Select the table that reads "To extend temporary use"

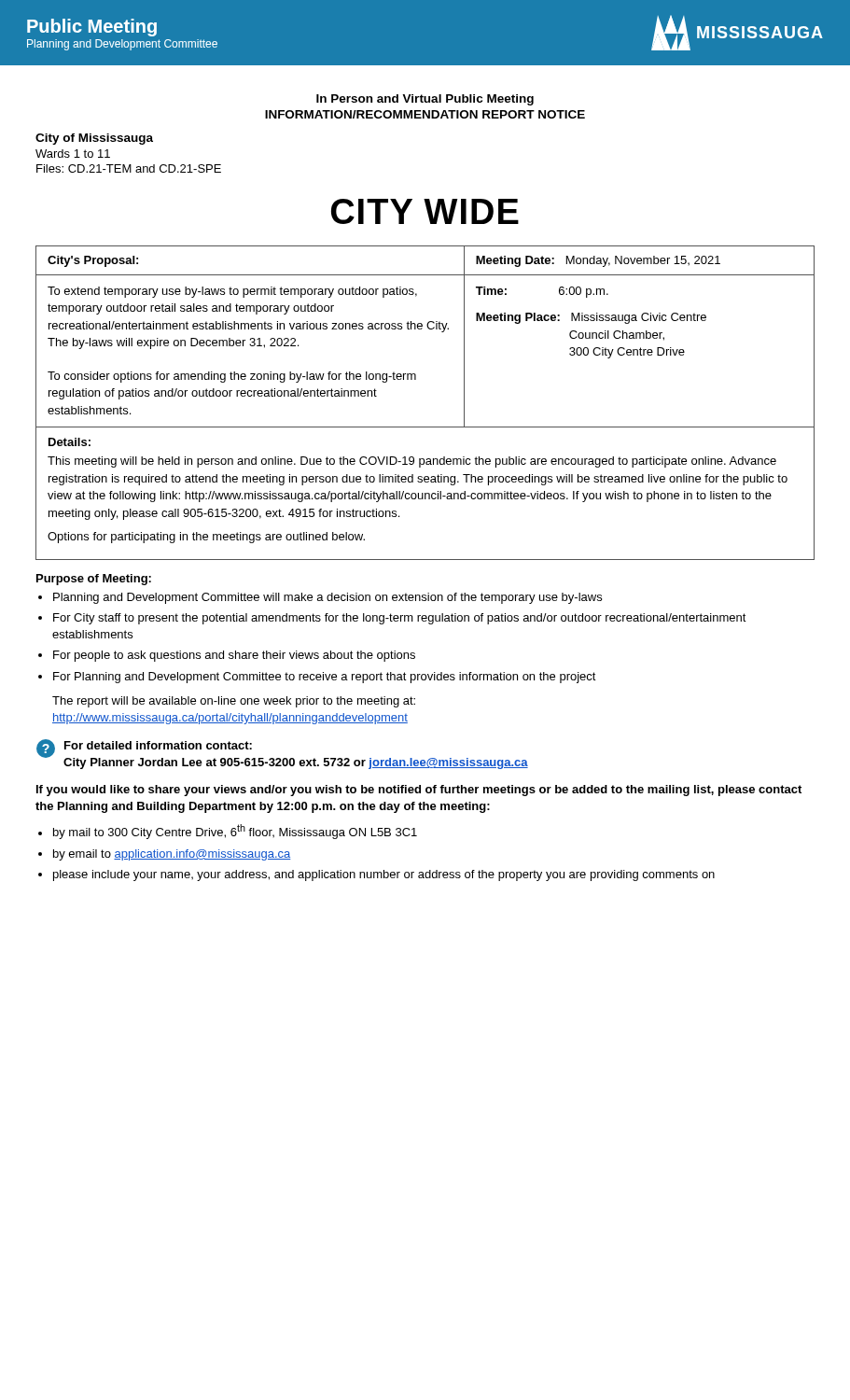(x=425, y=336)
